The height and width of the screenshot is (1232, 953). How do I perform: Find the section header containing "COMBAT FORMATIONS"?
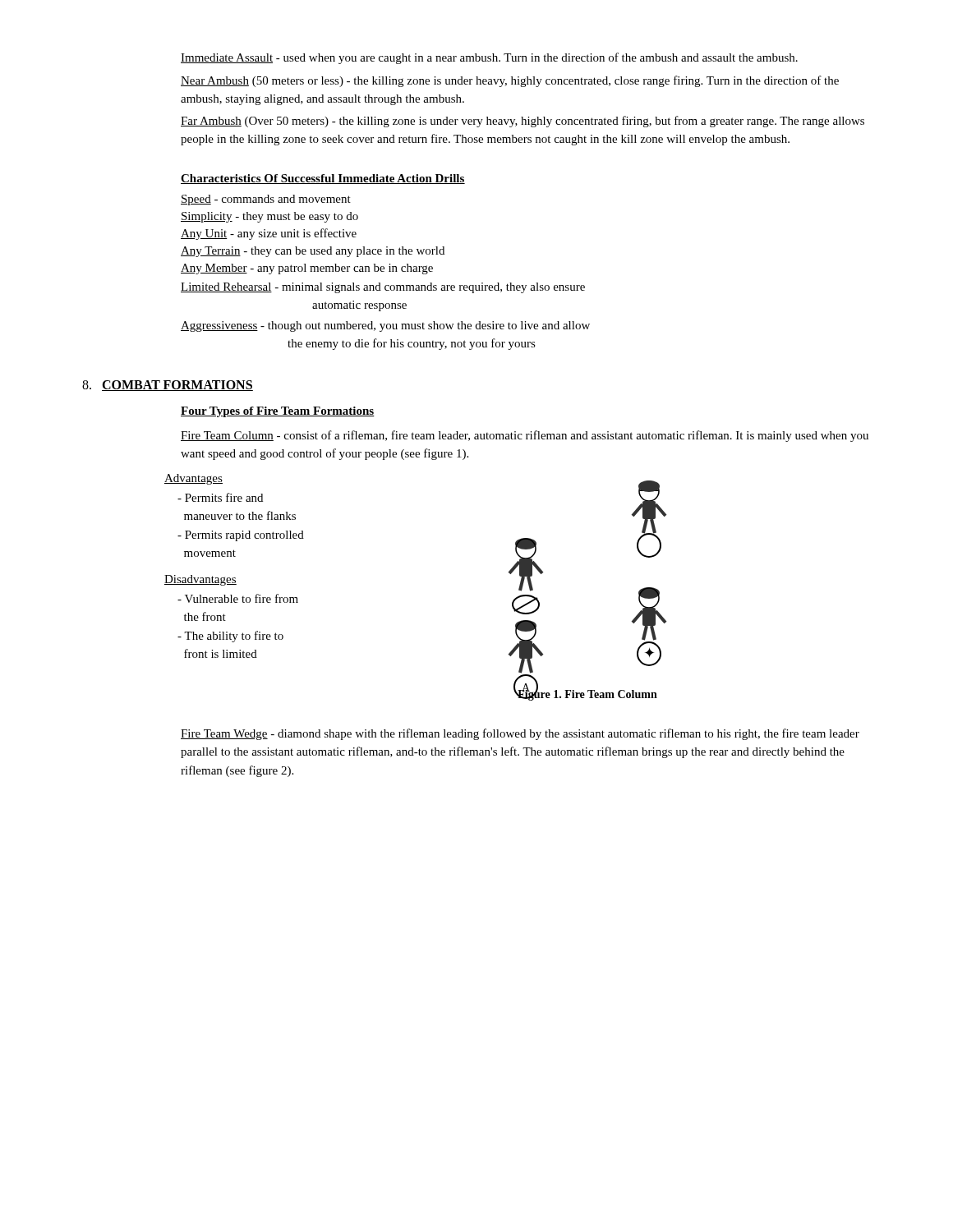tap(177, 385)
